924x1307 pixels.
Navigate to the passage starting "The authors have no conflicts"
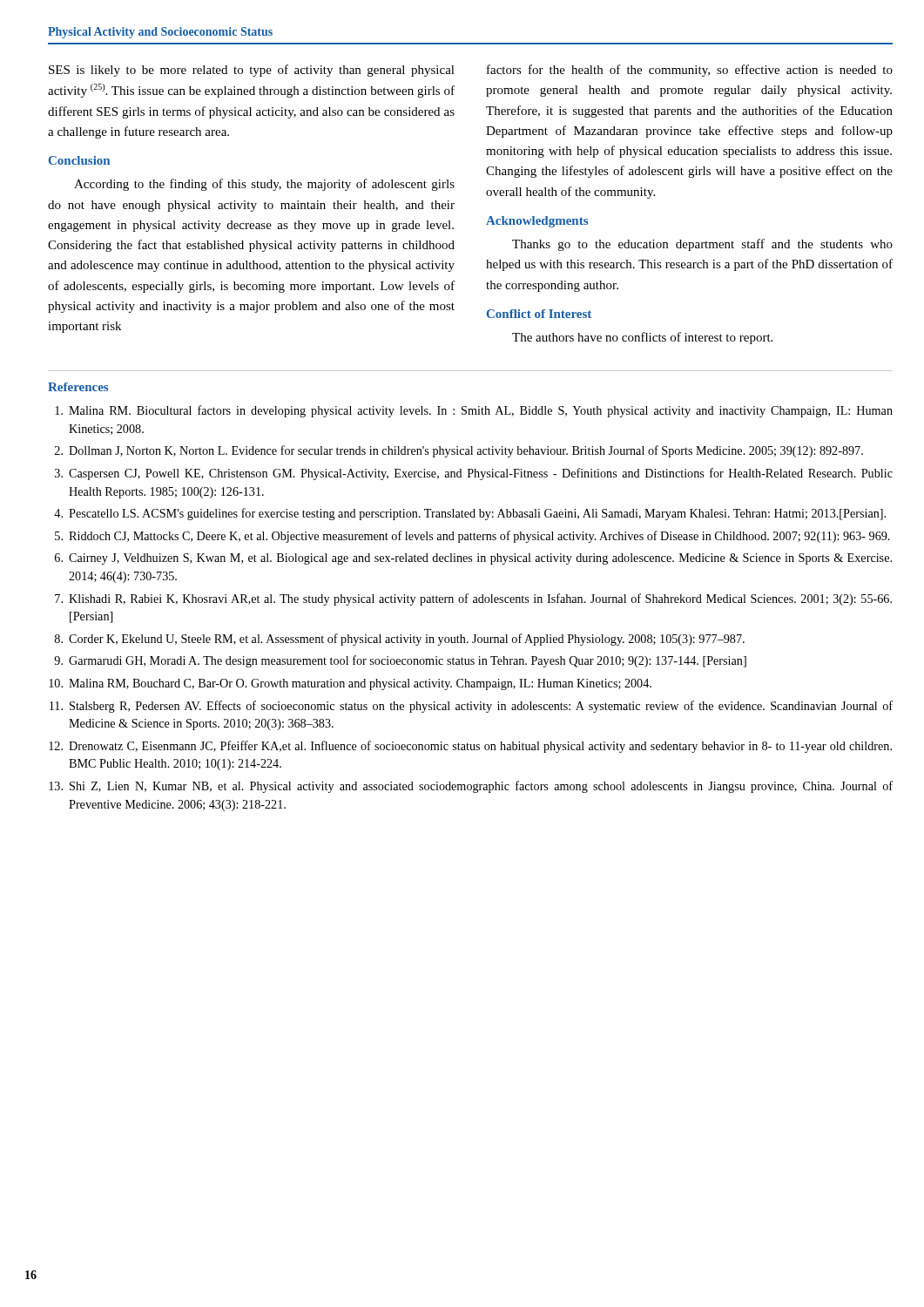(689, 338)
